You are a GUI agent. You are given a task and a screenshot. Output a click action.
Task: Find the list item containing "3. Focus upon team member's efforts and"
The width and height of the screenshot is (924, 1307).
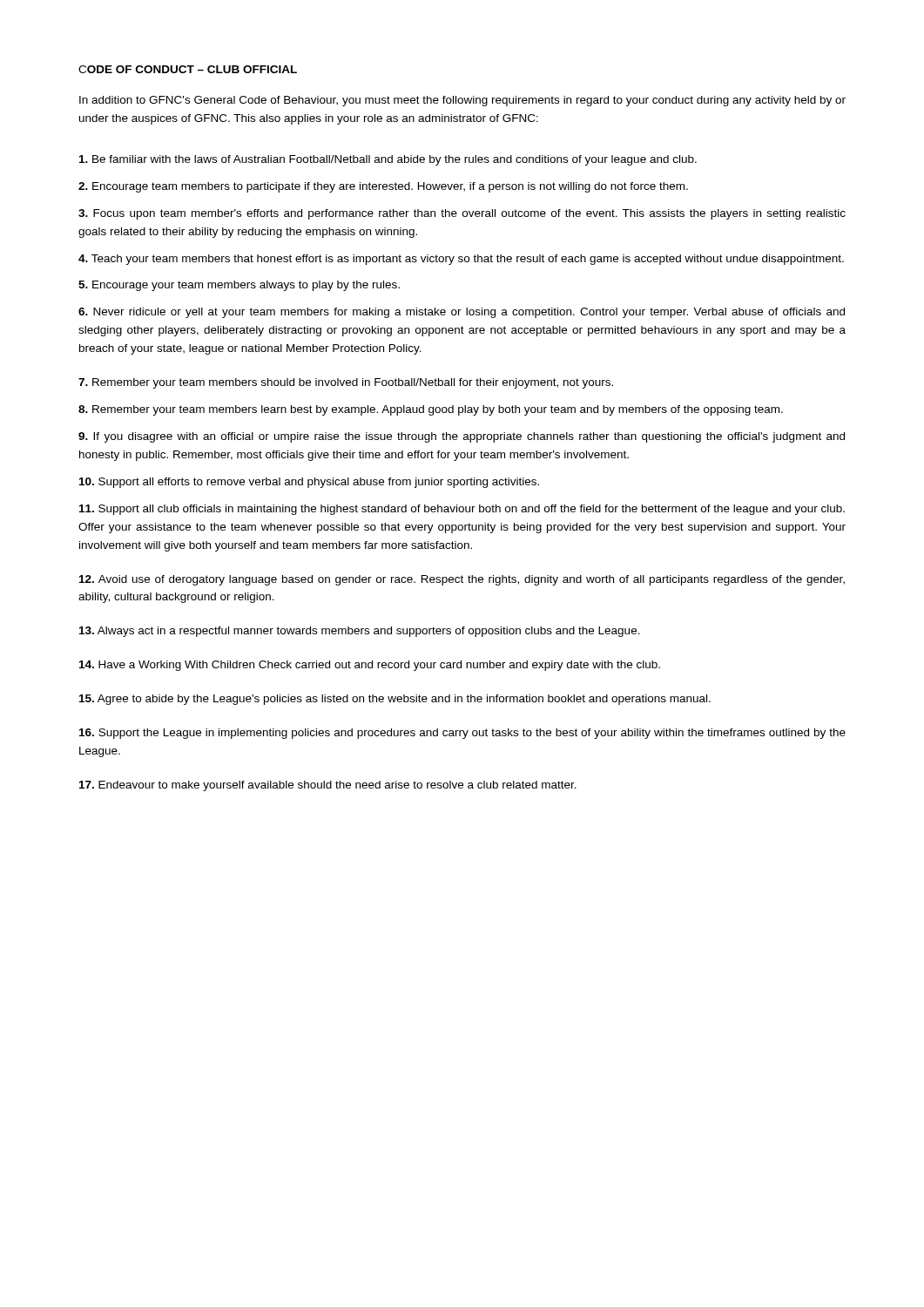click(x=462, y=222)
